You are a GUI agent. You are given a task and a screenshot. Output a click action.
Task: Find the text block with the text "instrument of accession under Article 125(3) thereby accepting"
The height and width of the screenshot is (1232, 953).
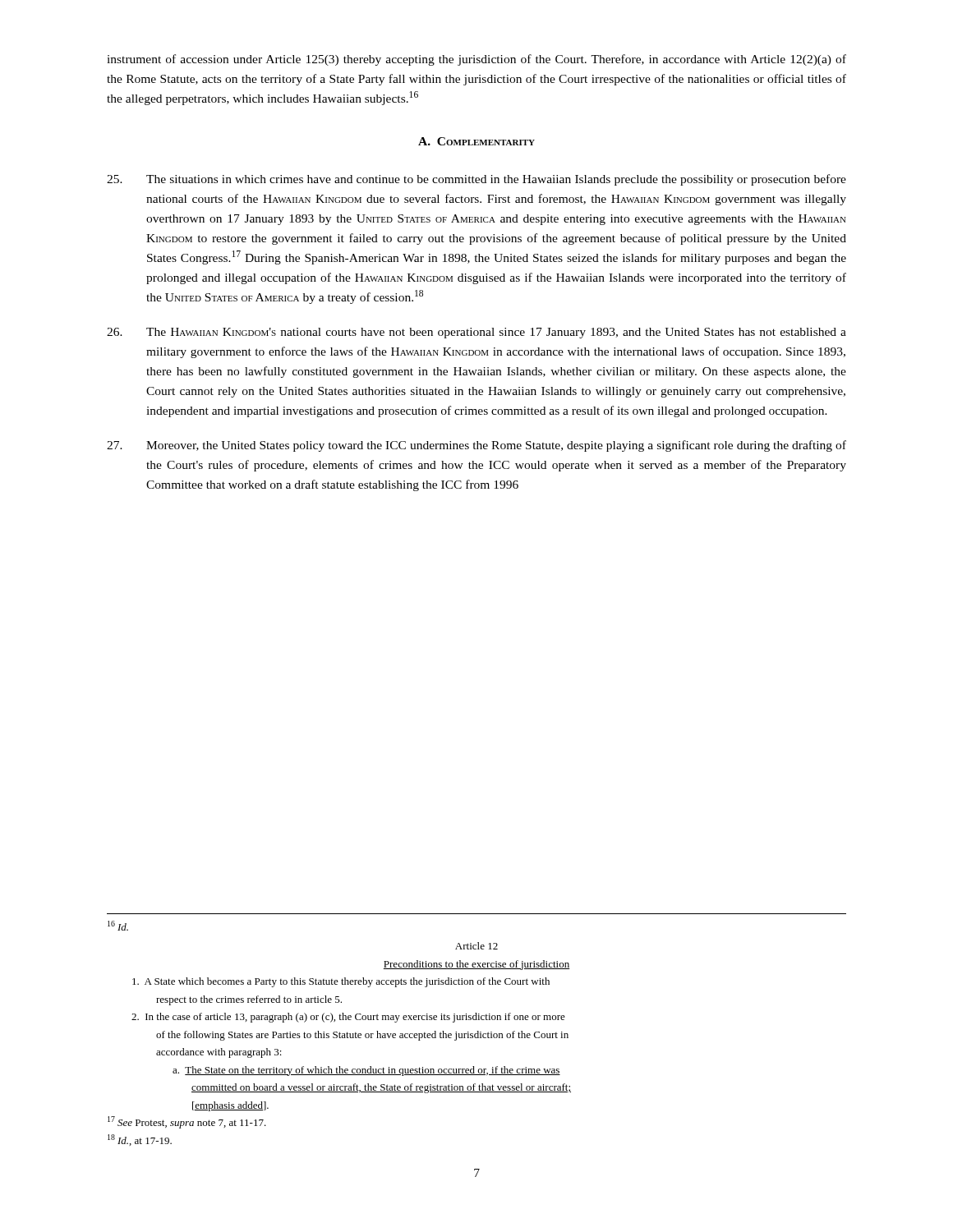tap(476, 78)
